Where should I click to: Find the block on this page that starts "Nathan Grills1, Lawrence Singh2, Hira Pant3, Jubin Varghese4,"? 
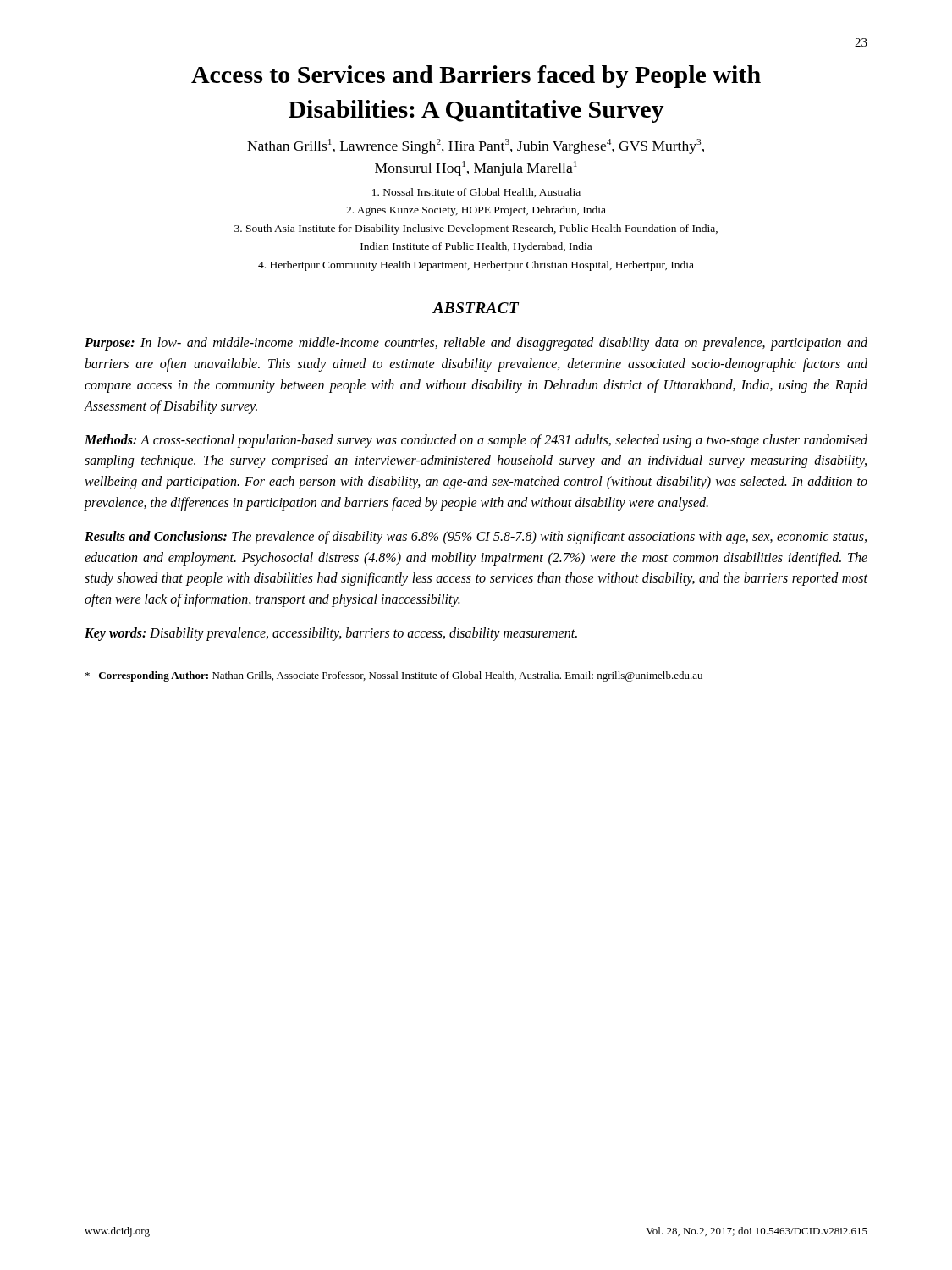point(476,156)
